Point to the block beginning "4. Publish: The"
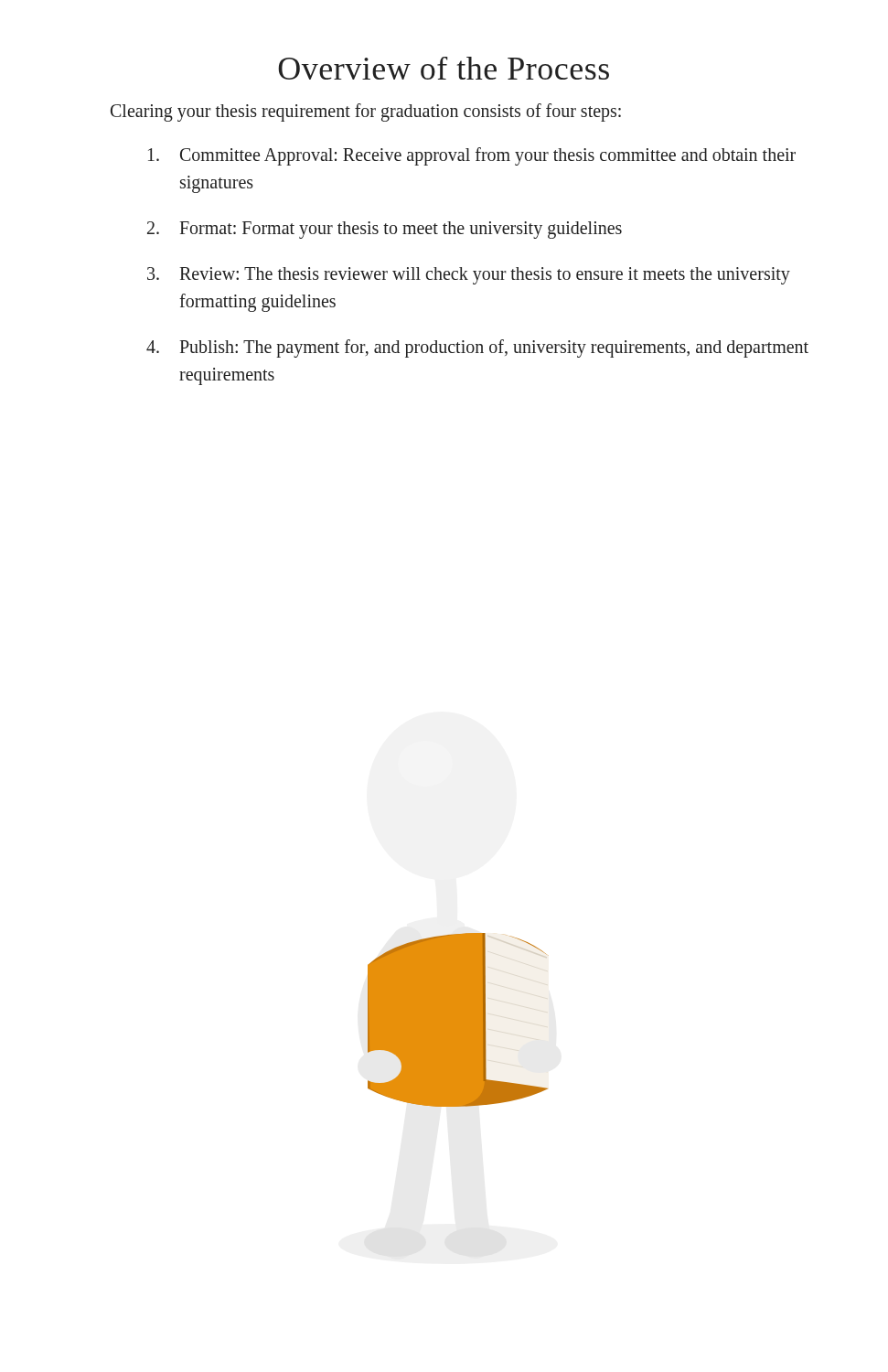The width and height of the screenshot is (888, 1372). pyautogui.click(x=481, y=360)
